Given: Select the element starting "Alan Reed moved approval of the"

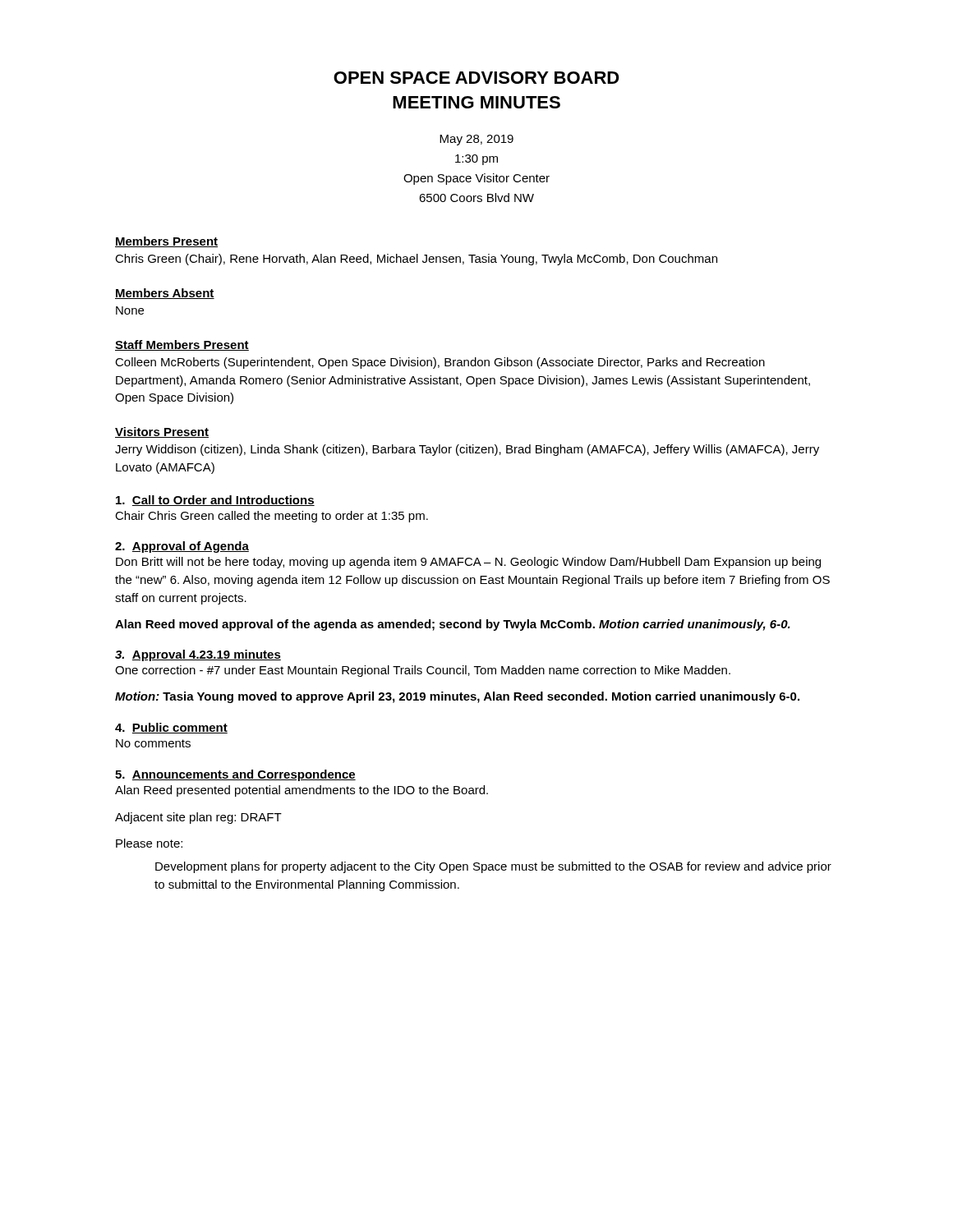Looking at the screenshot, I should point(453,624).
